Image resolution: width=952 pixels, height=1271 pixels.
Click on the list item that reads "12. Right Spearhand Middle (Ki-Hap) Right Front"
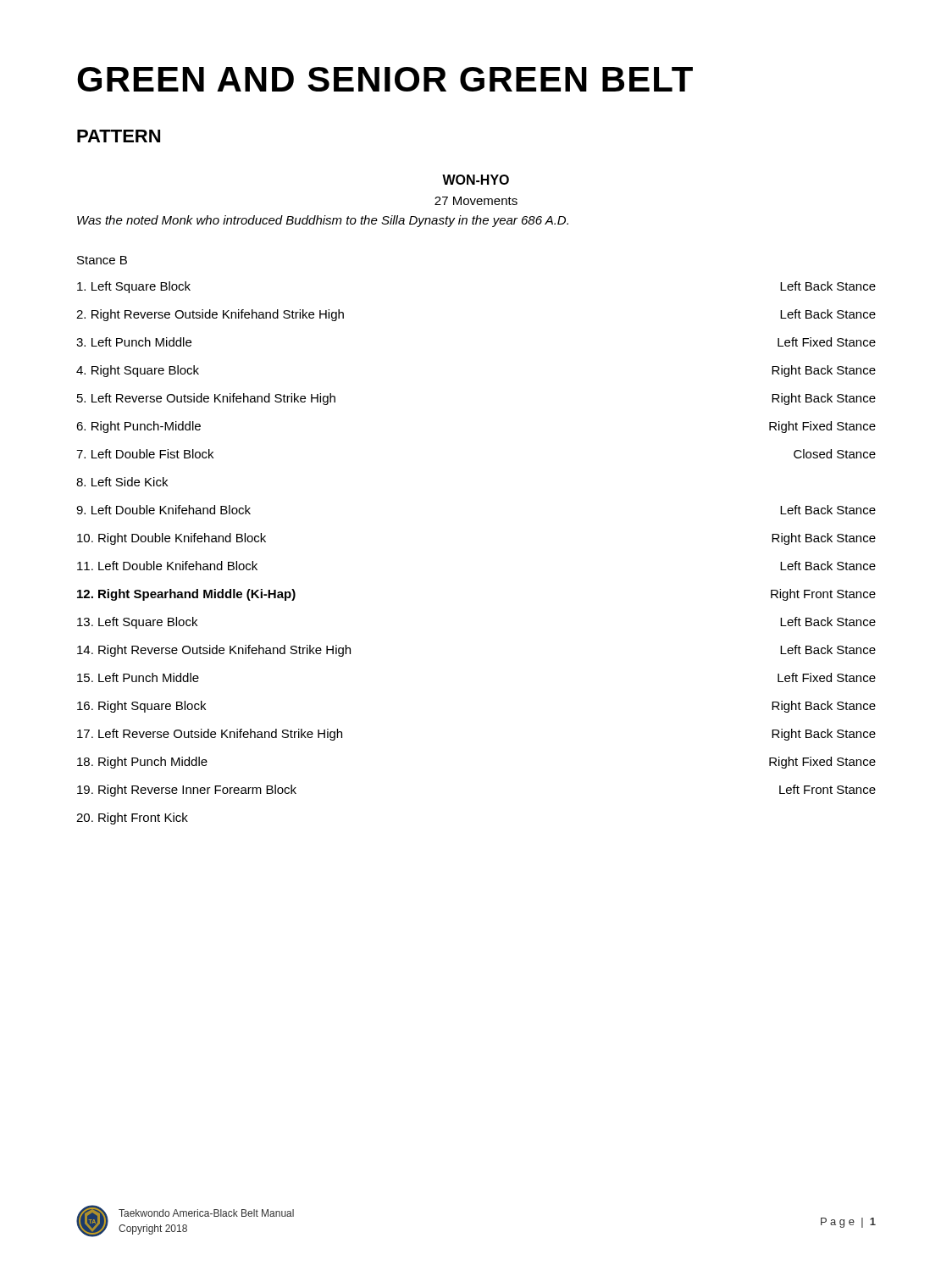click(x=180, y=594)
